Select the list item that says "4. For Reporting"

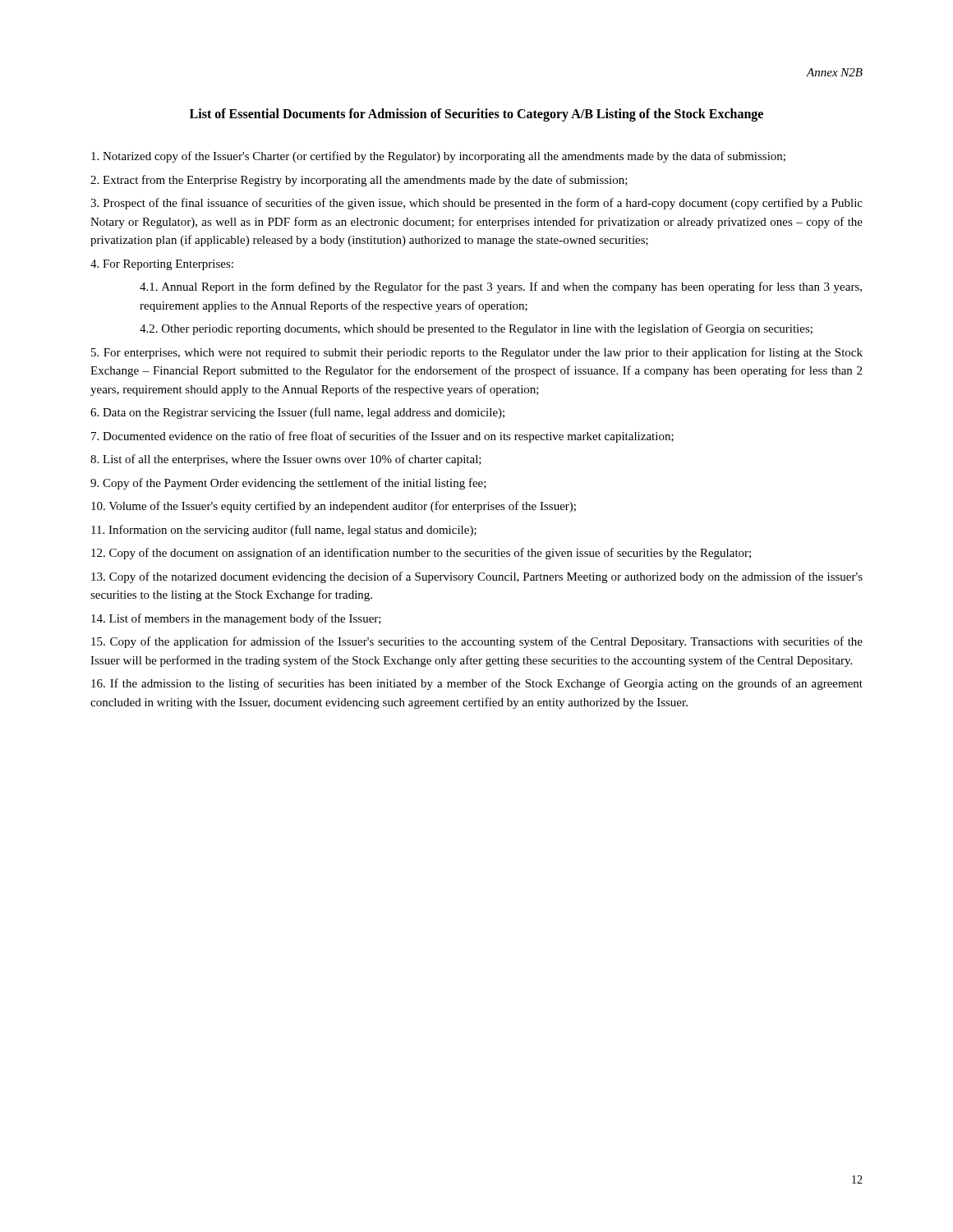[162, 263]
